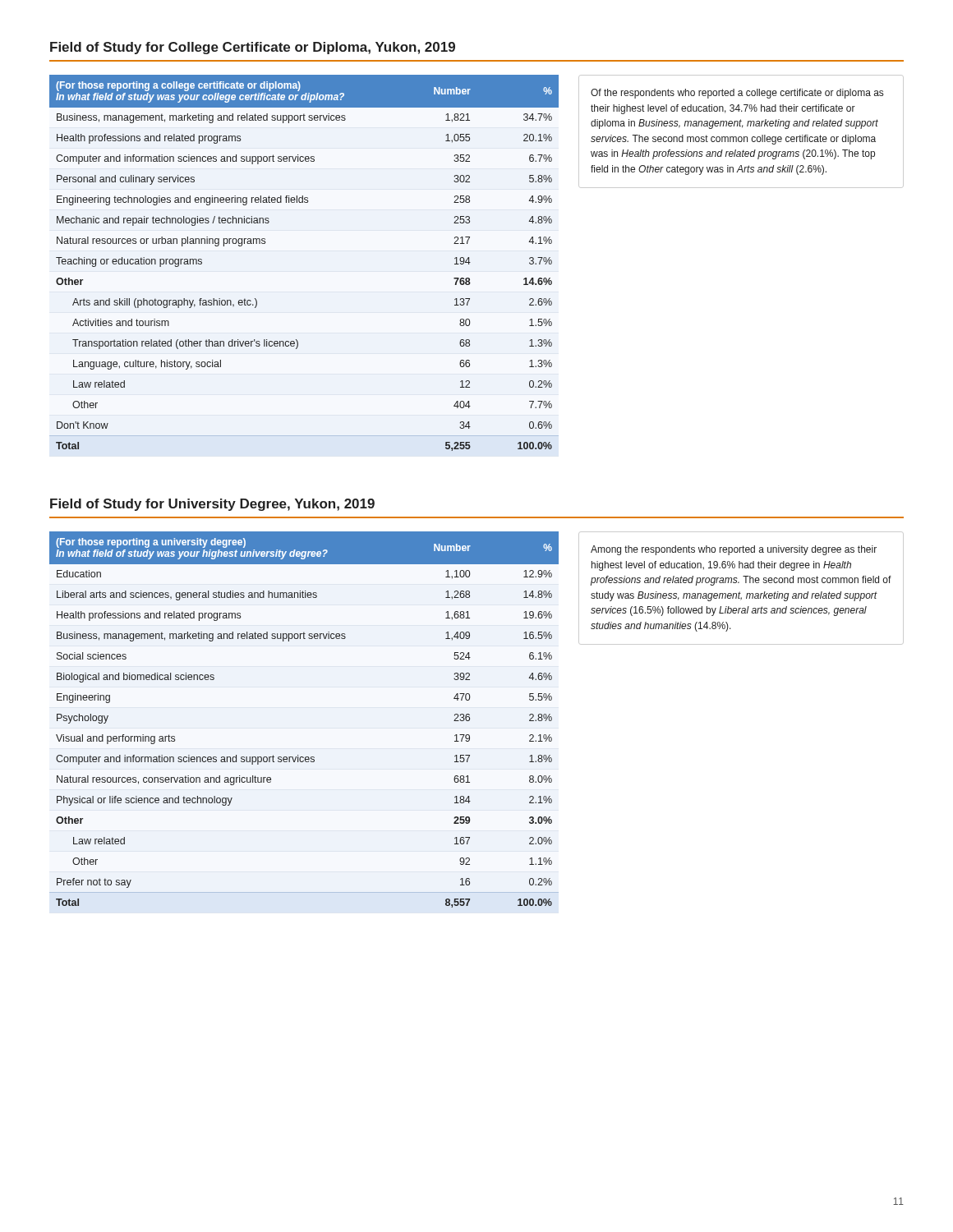Select the table that reads "Prefer not to say"

click(304, 722)
